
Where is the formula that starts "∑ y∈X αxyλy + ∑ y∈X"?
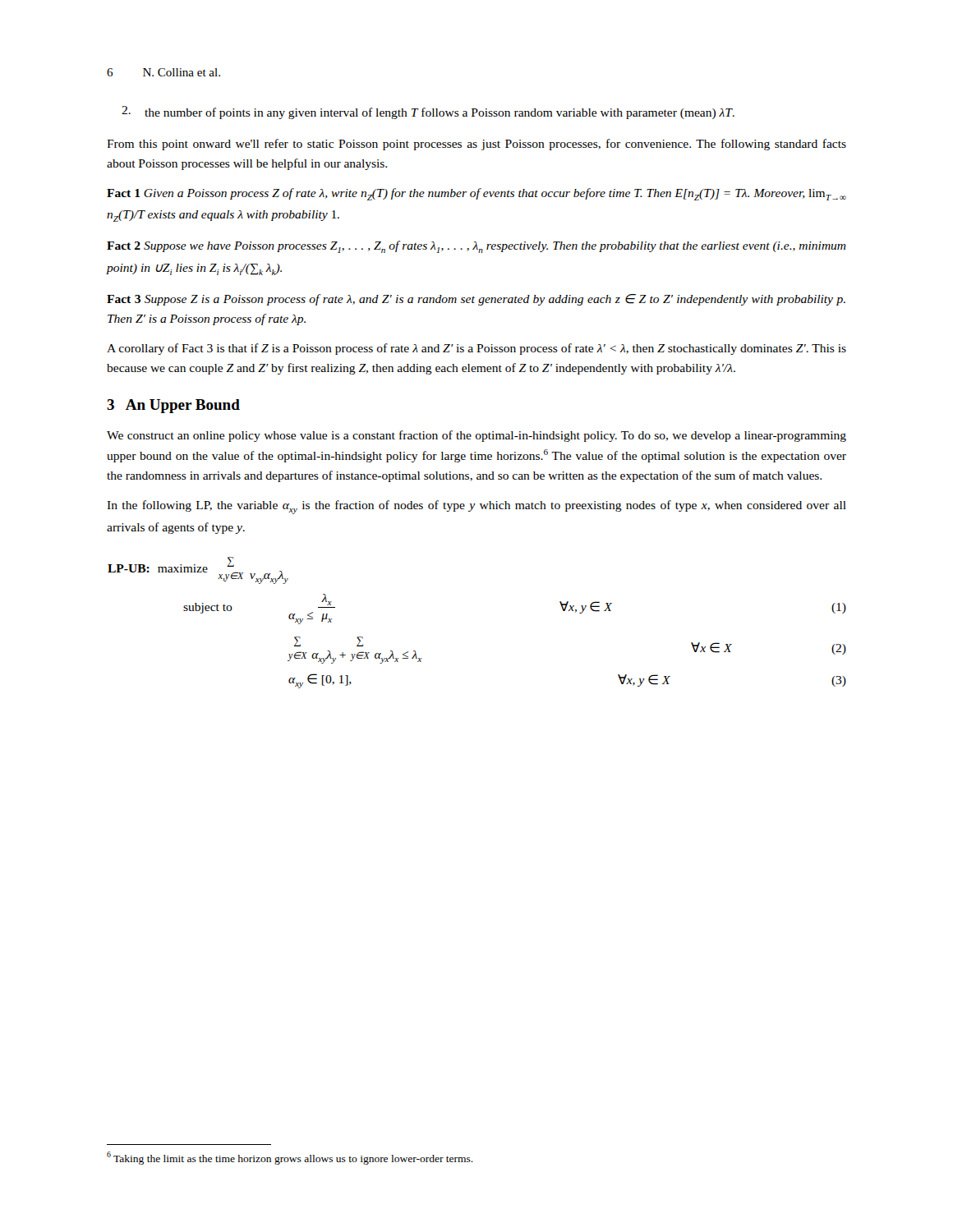(363, 652)
